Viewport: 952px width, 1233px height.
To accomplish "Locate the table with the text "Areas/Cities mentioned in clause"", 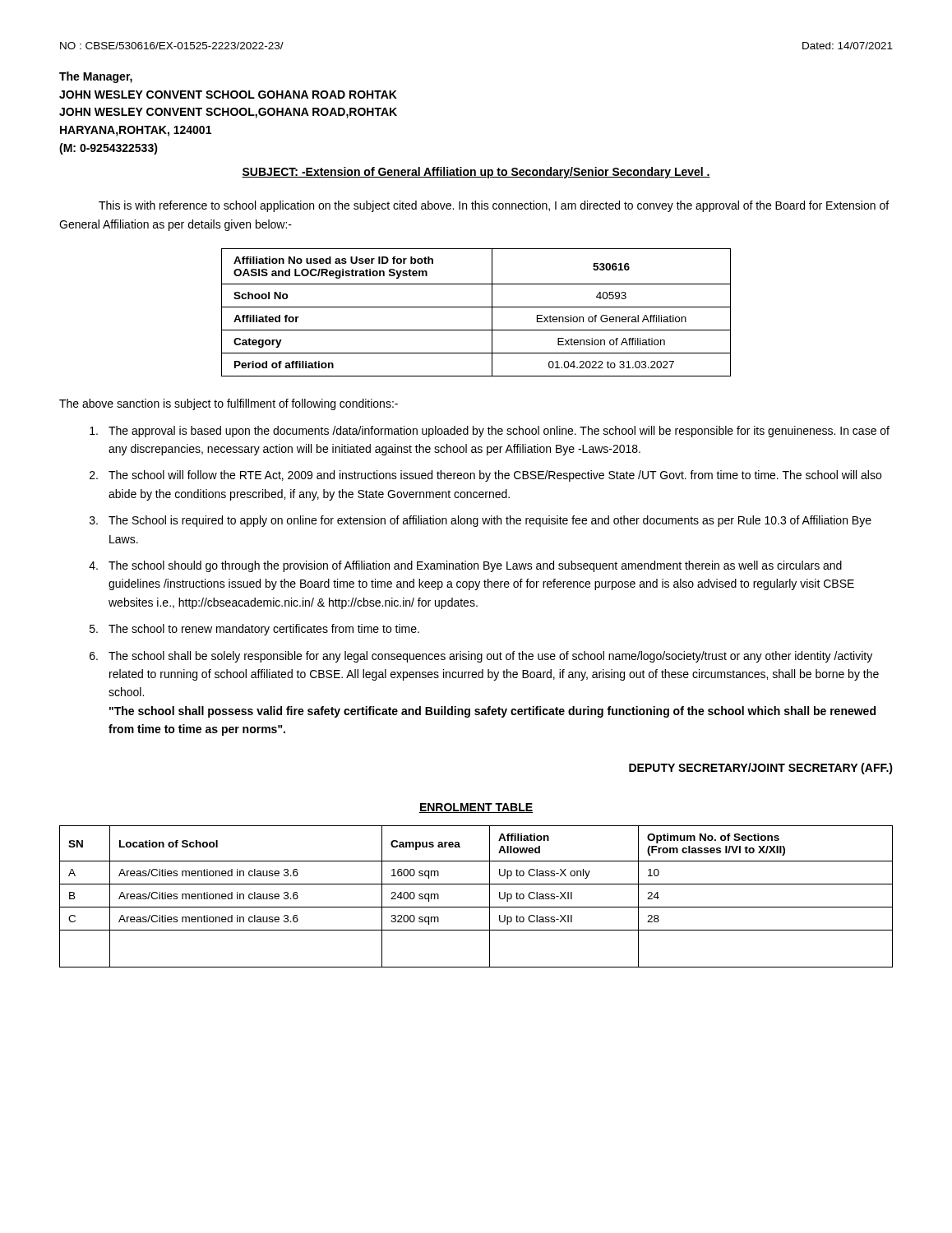I will tap(476, 897).
